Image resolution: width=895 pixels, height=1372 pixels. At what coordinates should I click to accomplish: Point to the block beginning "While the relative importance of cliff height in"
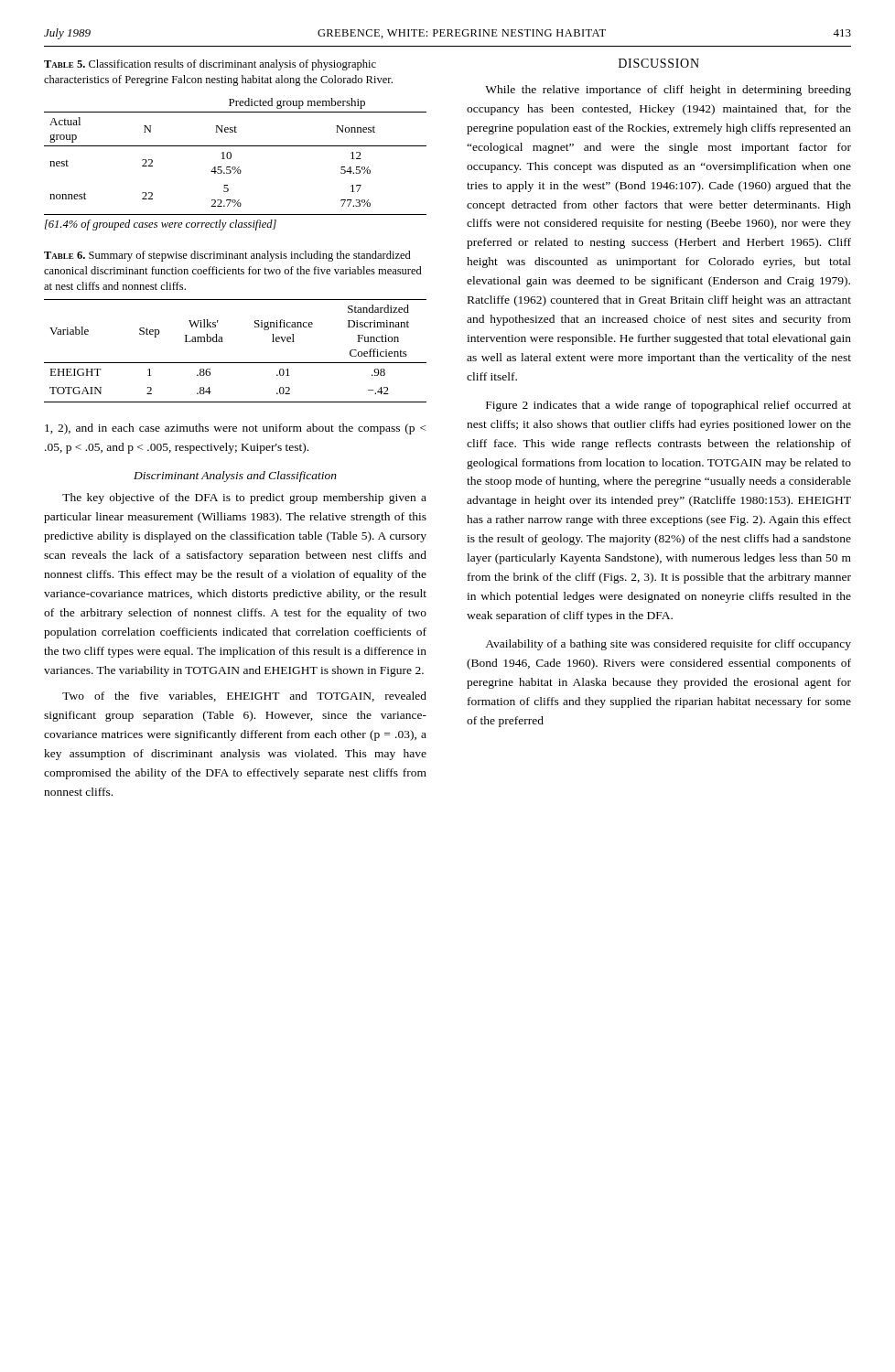(x=659, y=233)
